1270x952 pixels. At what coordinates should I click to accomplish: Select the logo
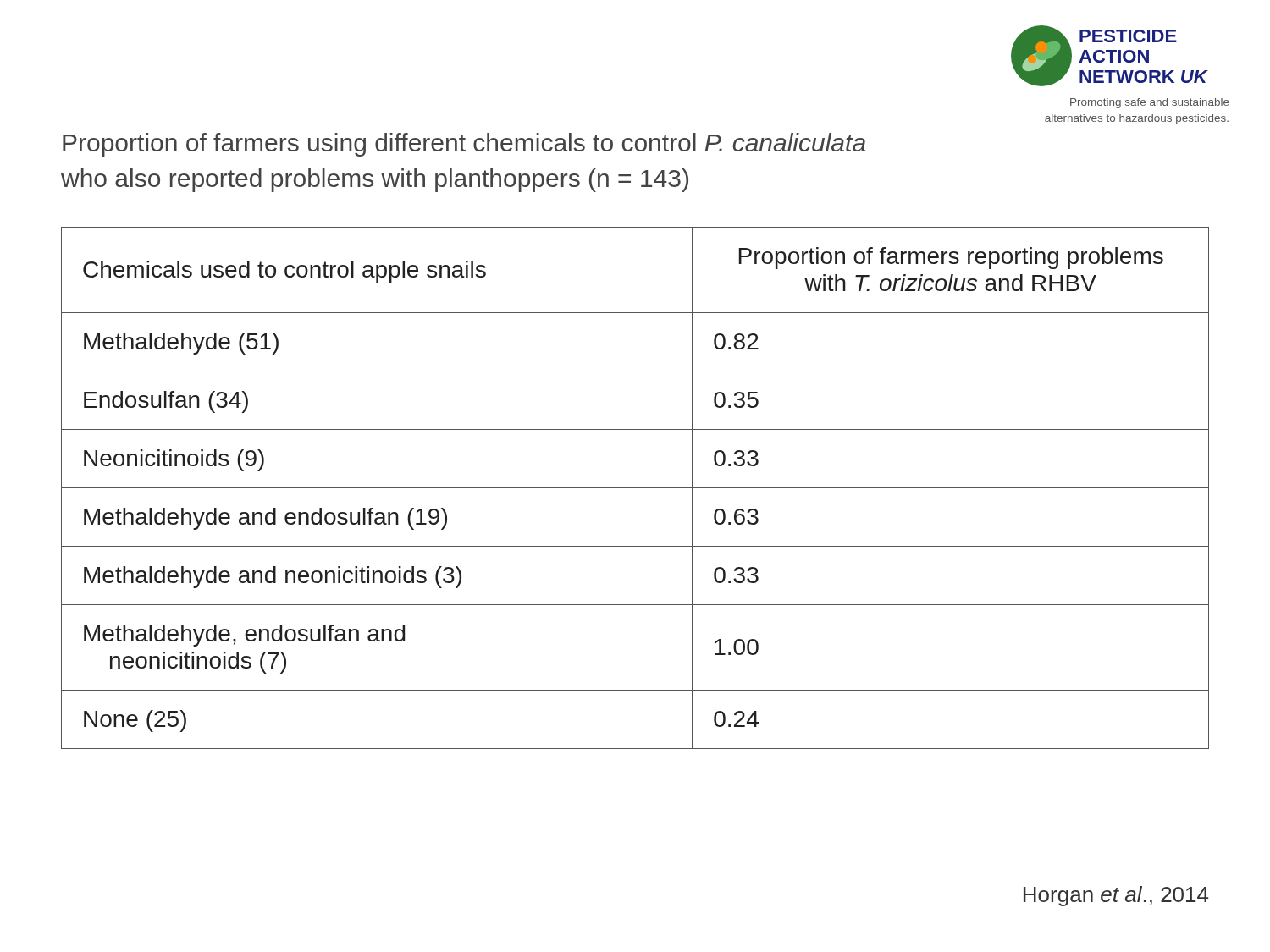pyautogui.click(x=1119, y=75)
